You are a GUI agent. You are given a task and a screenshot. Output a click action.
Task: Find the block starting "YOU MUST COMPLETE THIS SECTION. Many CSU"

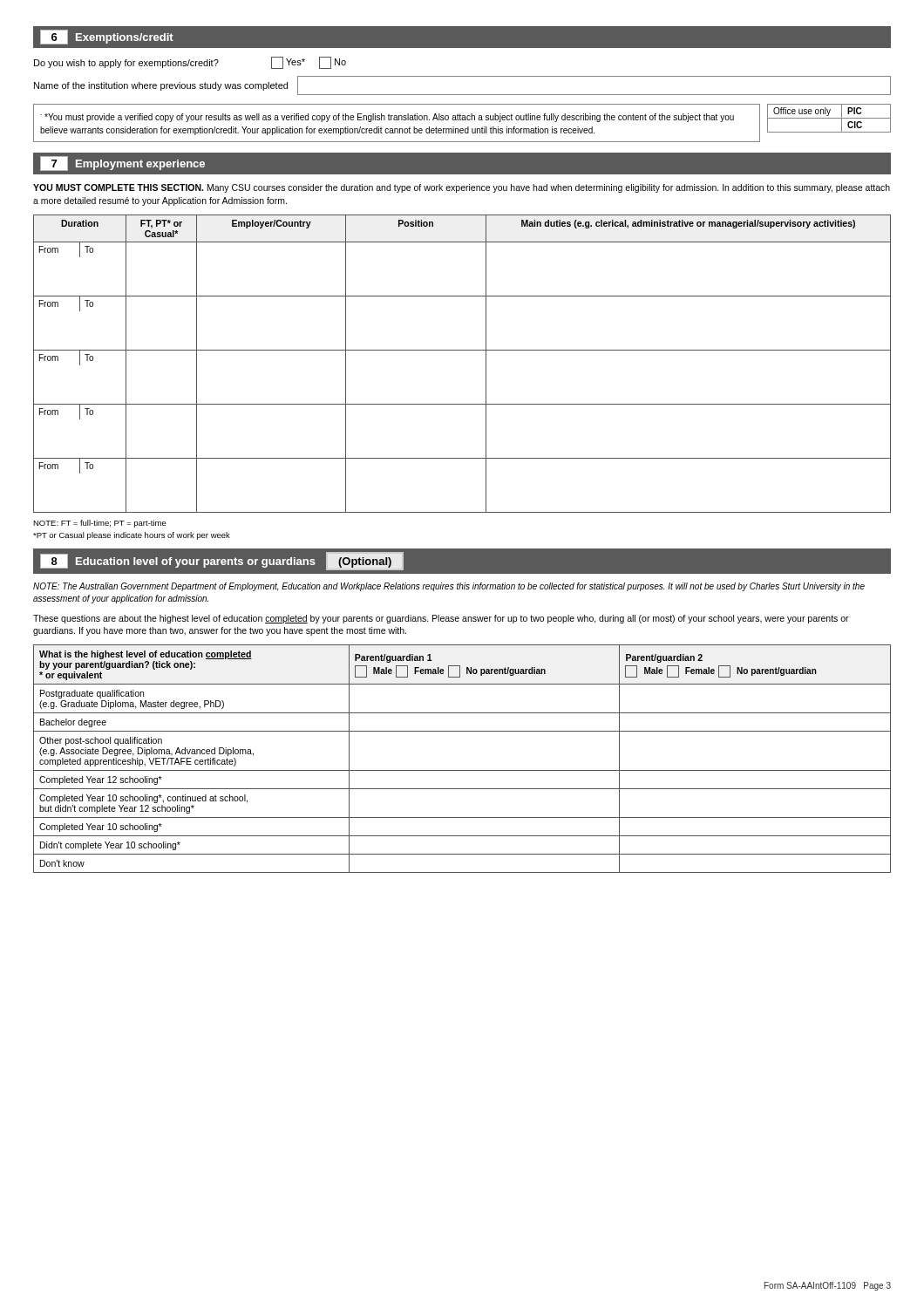pyautogui.click(x=462, y=194)
